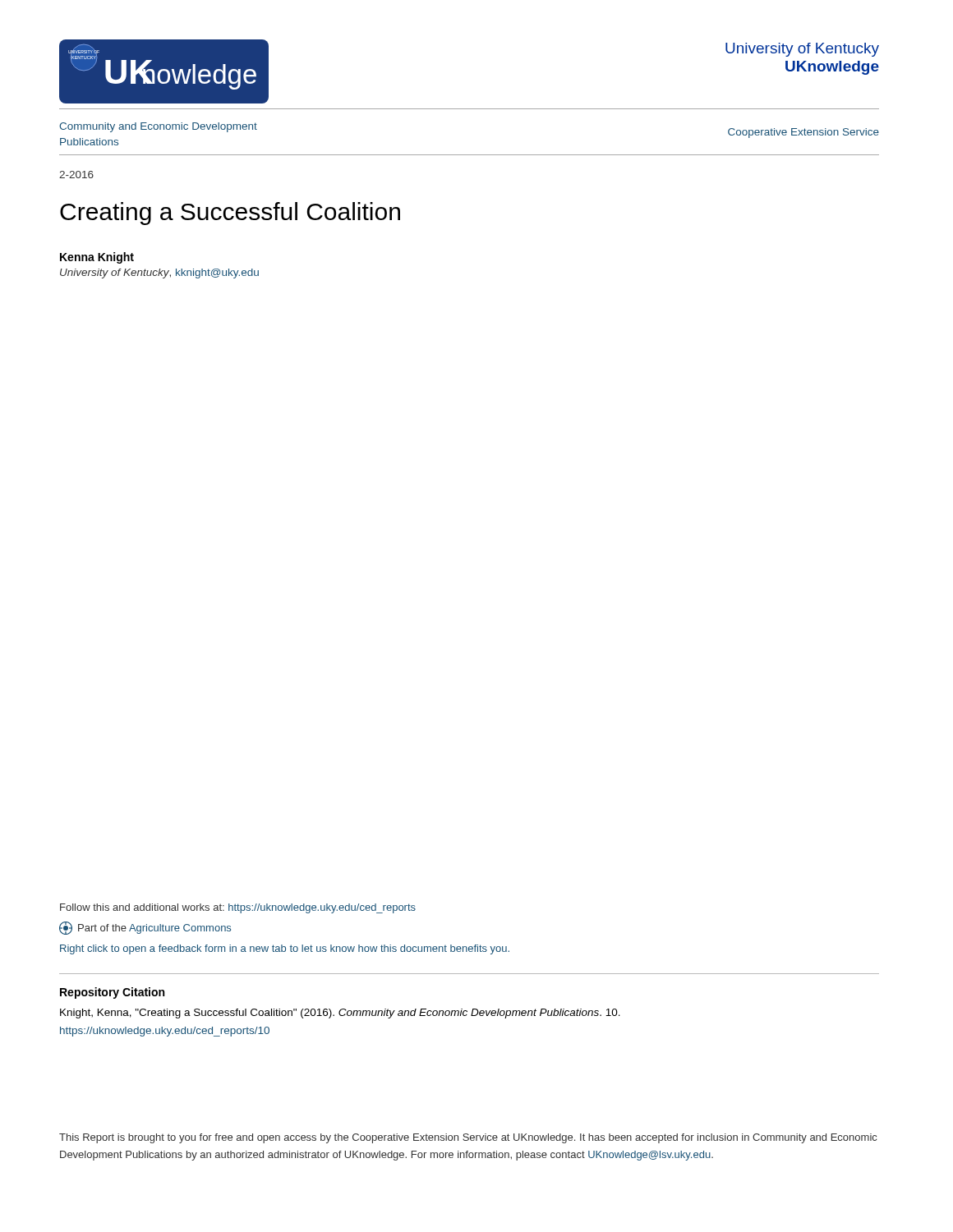The image size is (953, 1232).
Task: Locate the block starting "Kenna Knight"
Action: click(97, 257)
